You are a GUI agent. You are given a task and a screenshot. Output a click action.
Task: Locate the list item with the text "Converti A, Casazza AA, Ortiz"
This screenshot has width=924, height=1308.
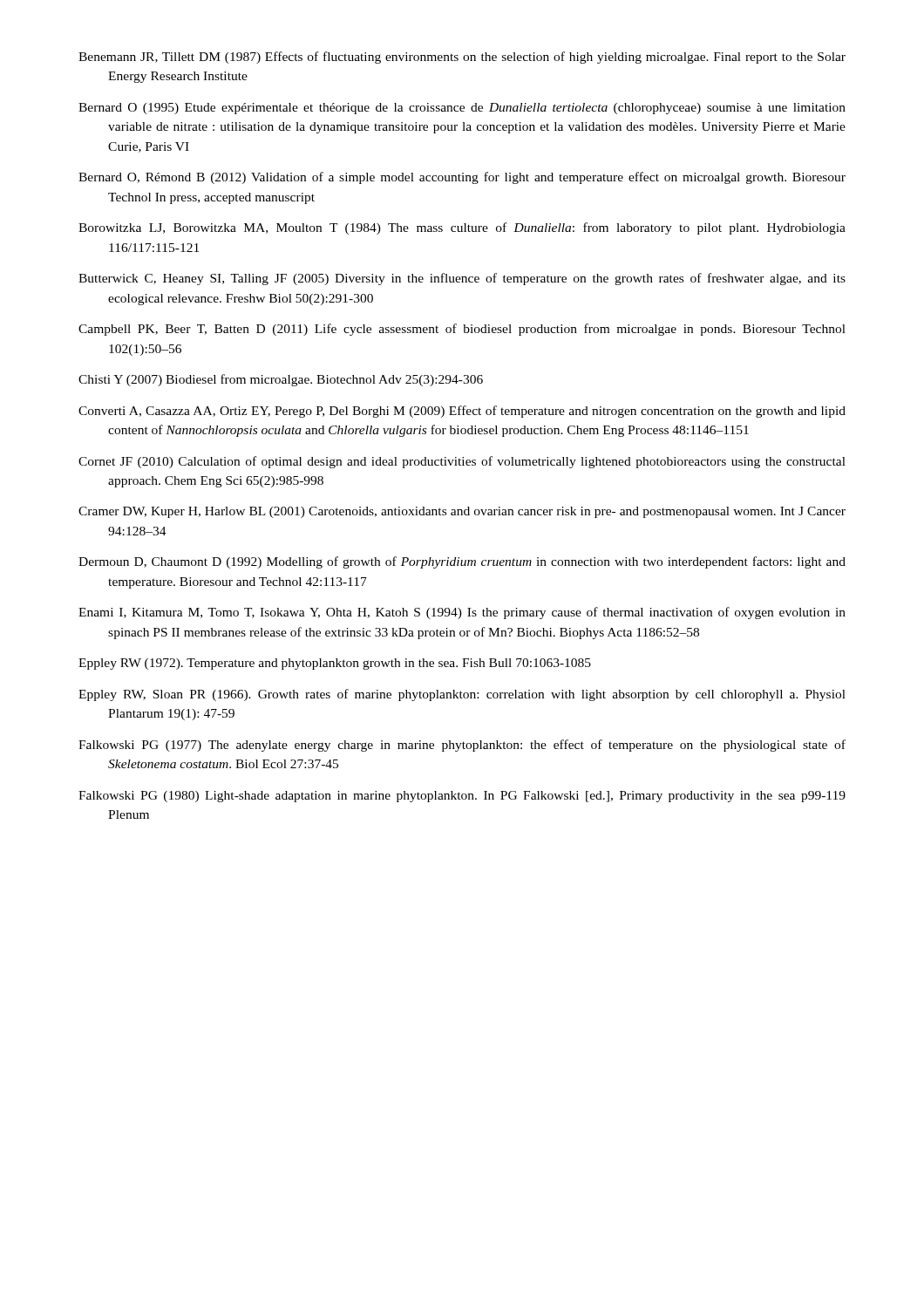point(462,420)
